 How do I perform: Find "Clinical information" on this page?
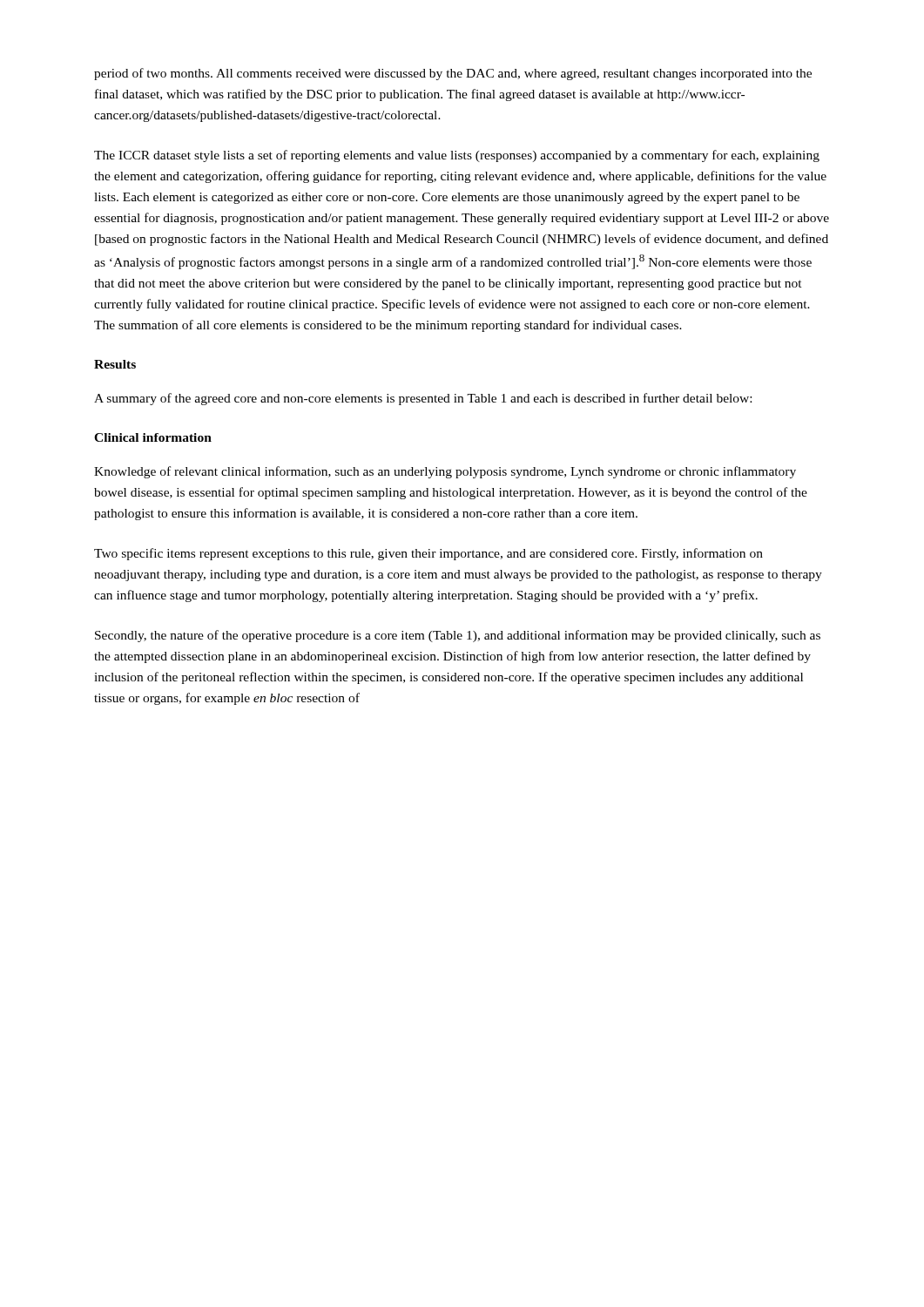(x=153, y=437)
